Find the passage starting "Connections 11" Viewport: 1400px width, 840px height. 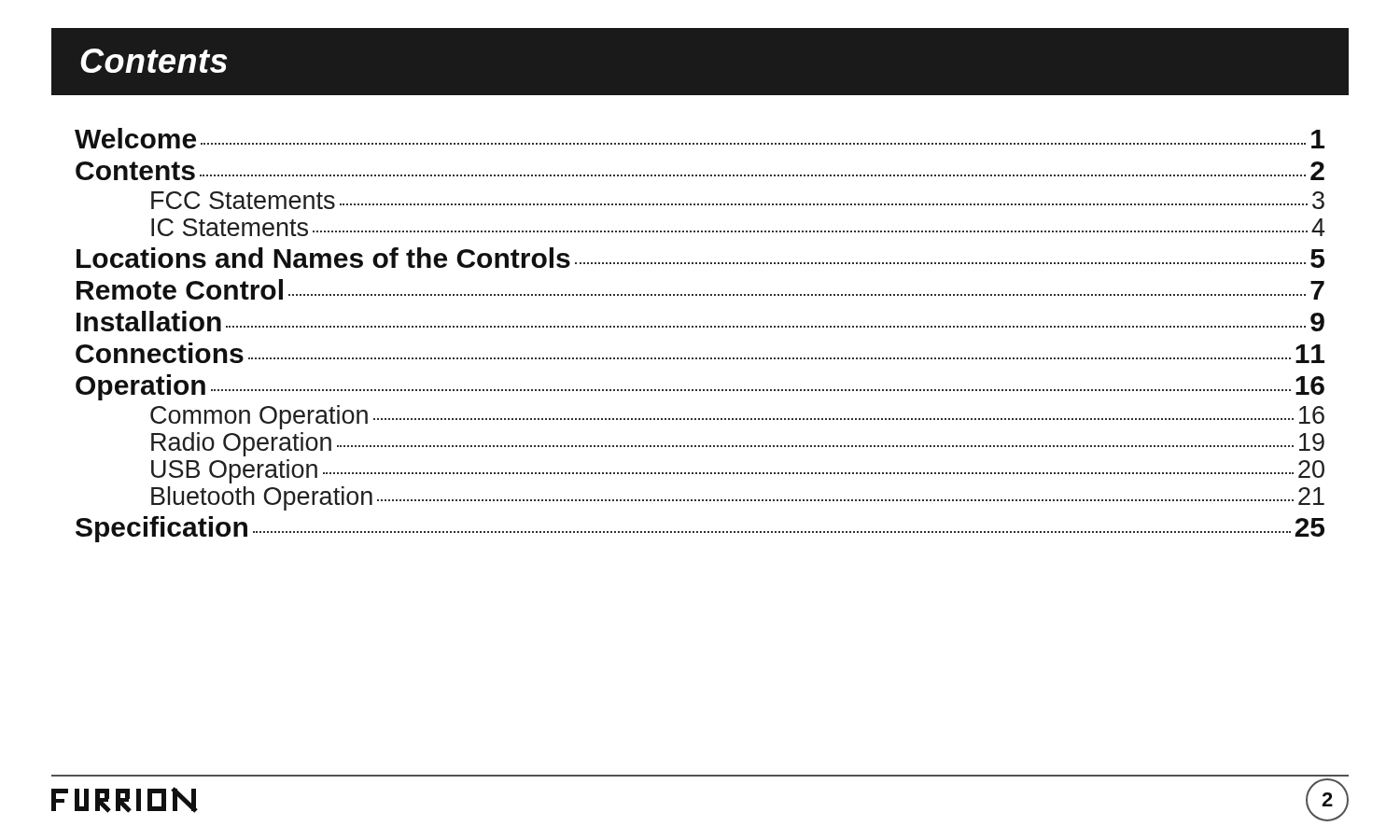700,354
